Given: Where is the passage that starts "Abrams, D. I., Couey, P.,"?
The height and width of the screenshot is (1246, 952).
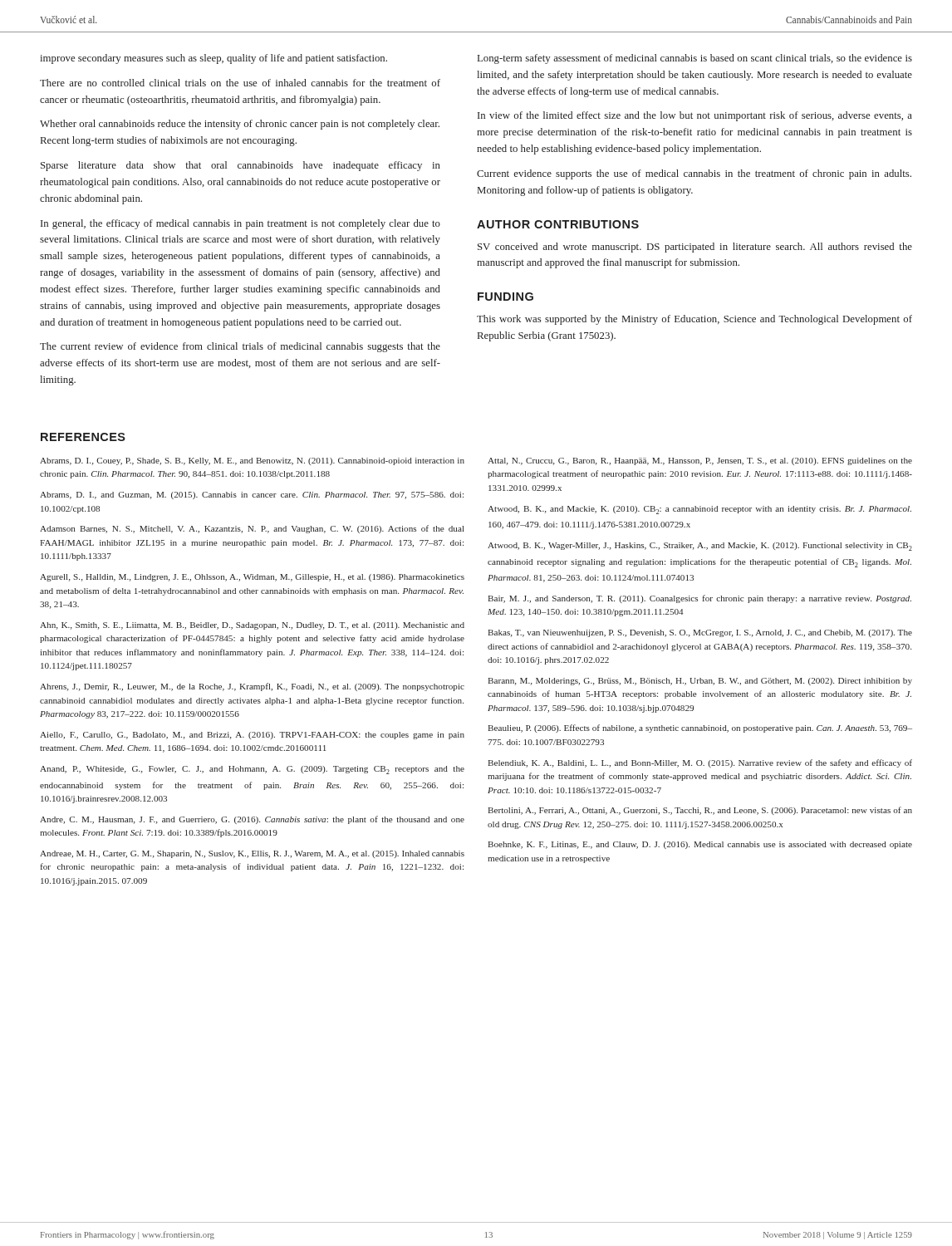Looking at the screenshot, I should [252, 467].
